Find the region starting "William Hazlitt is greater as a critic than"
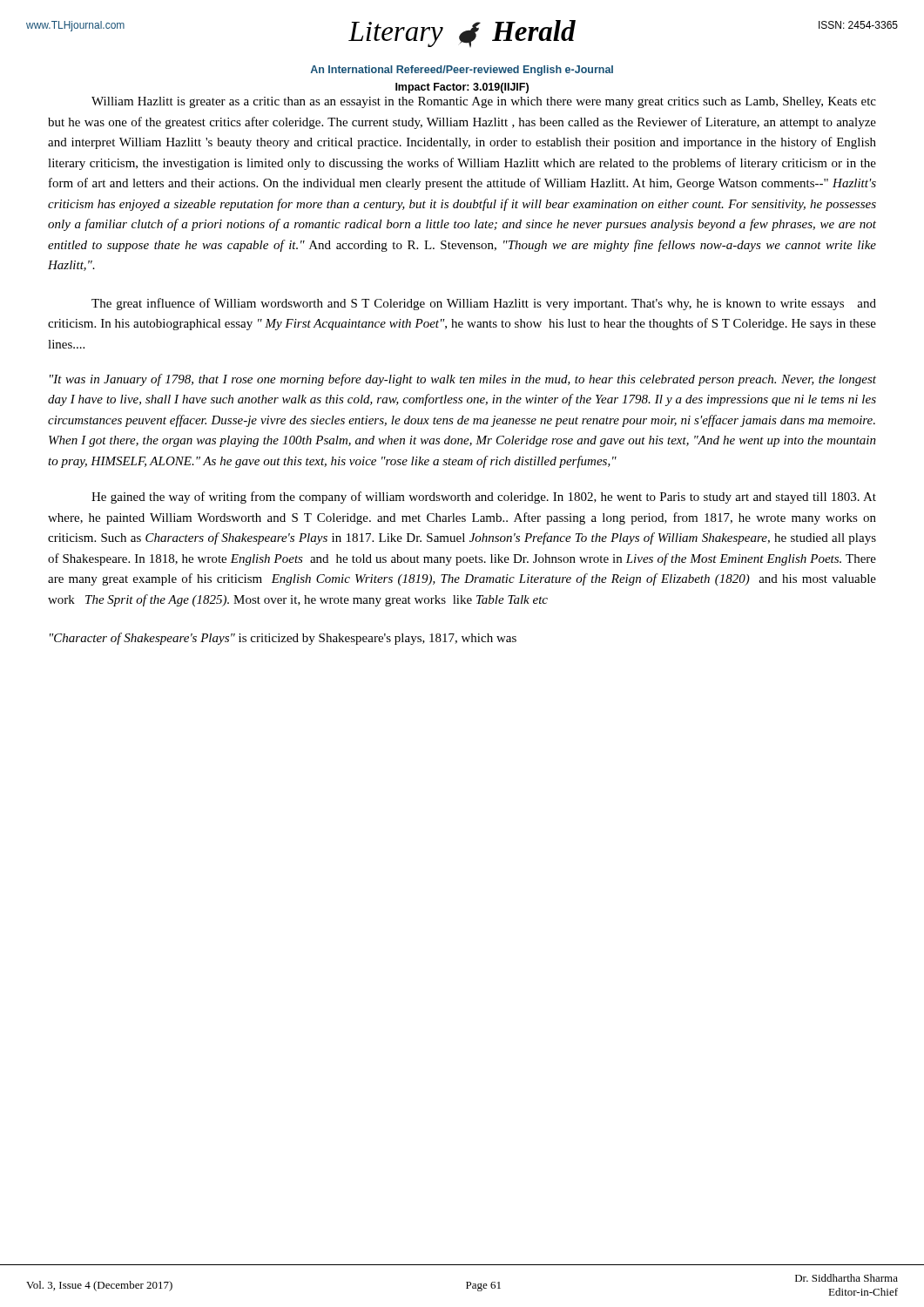Screen dimensions: 1307x924 click(462, 184)
